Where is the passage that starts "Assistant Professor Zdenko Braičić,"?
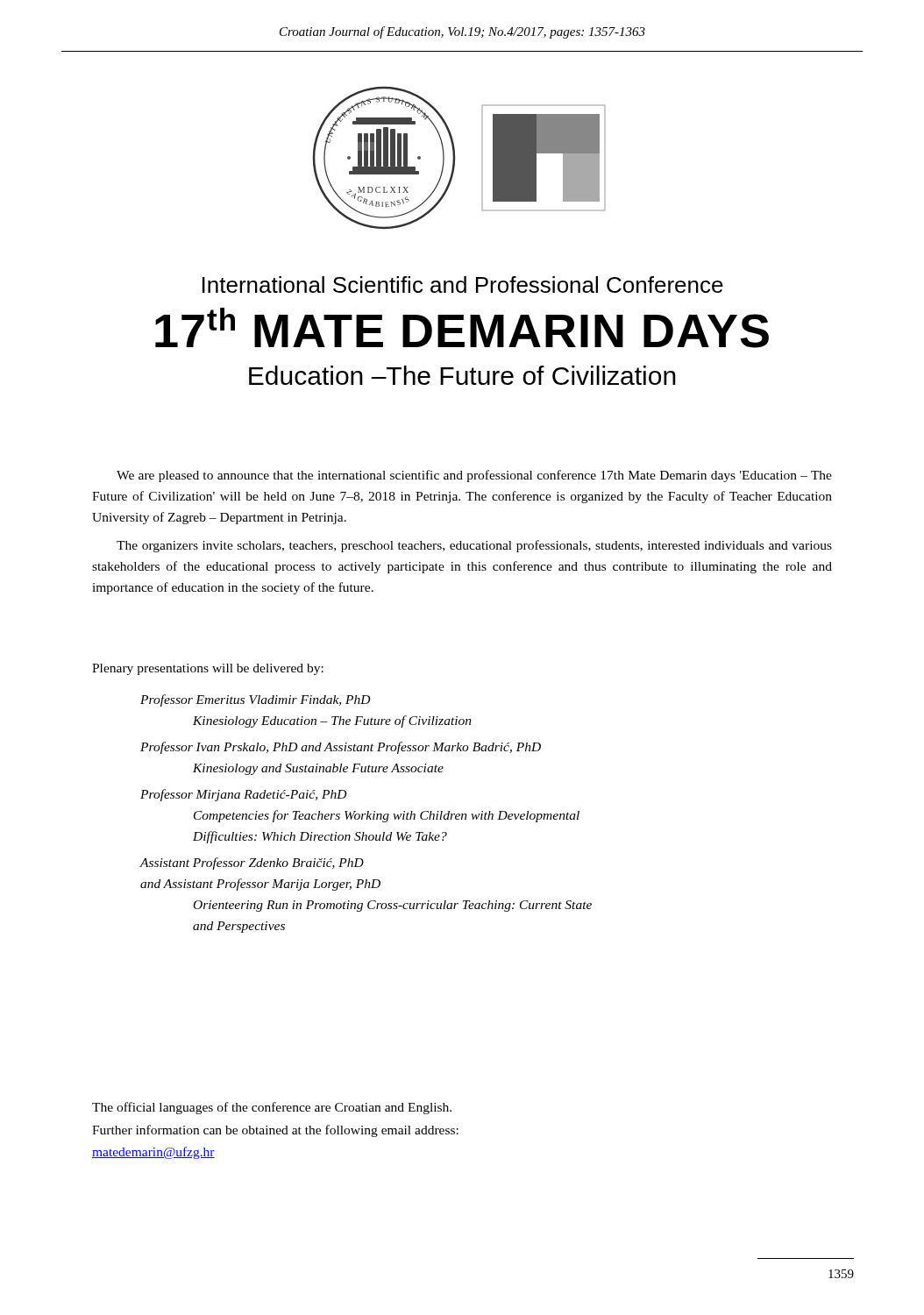The image size is (924, 1315). pos(486,894)
